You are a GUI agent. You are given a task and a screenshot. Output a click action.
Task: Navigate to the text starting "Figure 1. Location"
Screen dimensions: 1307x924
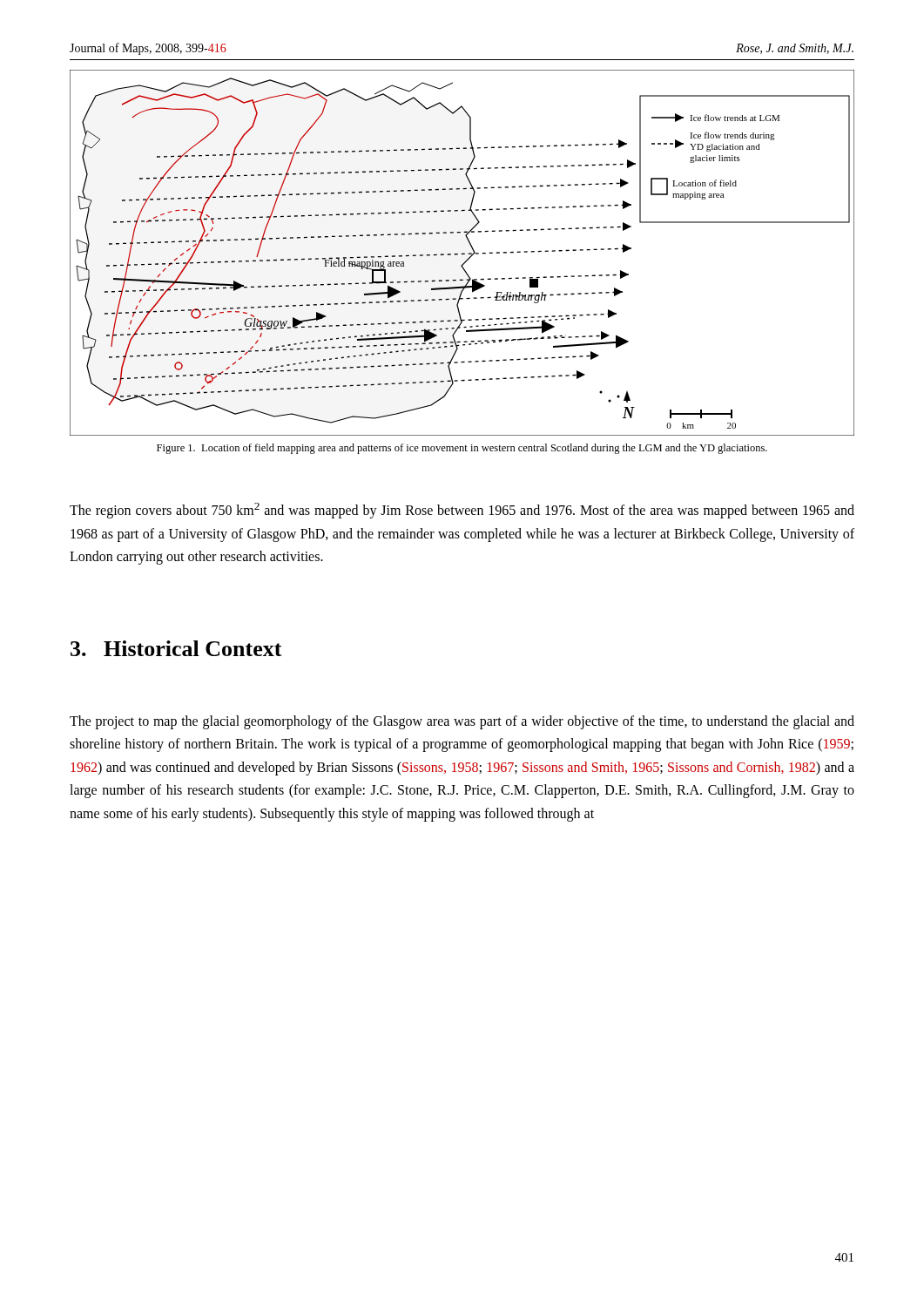[462, 448]
